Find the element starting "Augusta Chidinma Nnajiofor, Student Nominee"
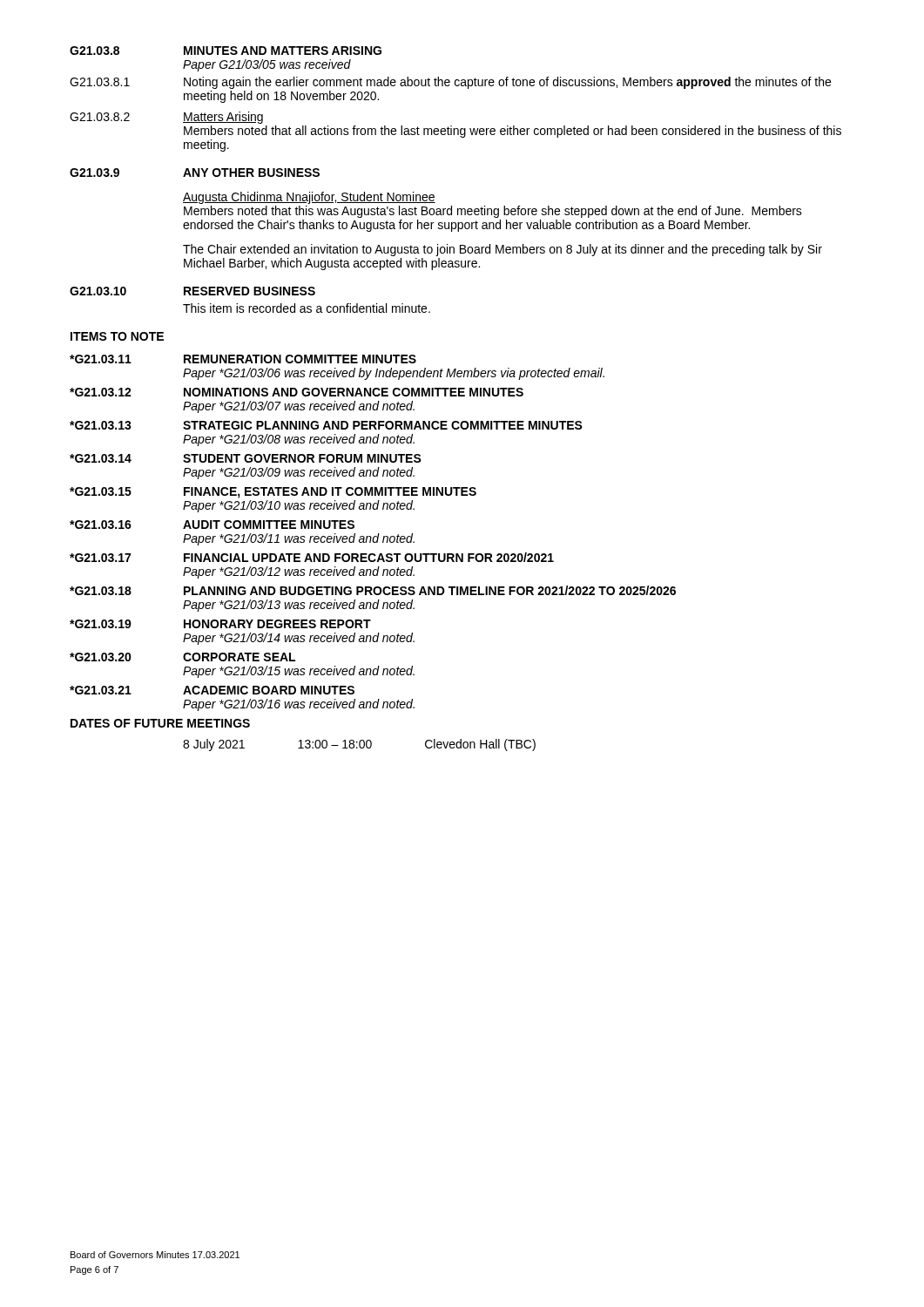 (x=462, y=211)
